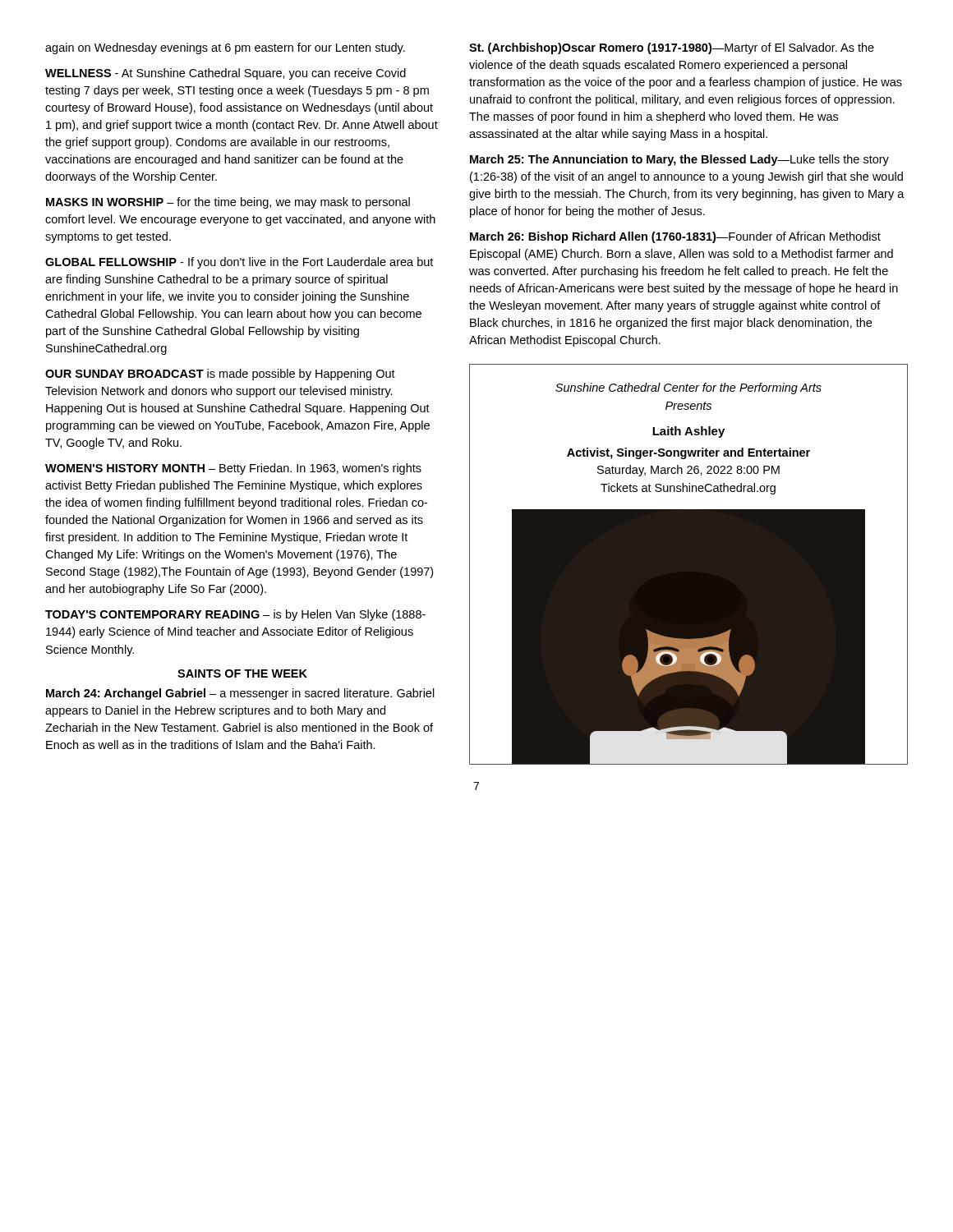Select the infographic
The image size is (953, 1232).
tap(688, 564)
